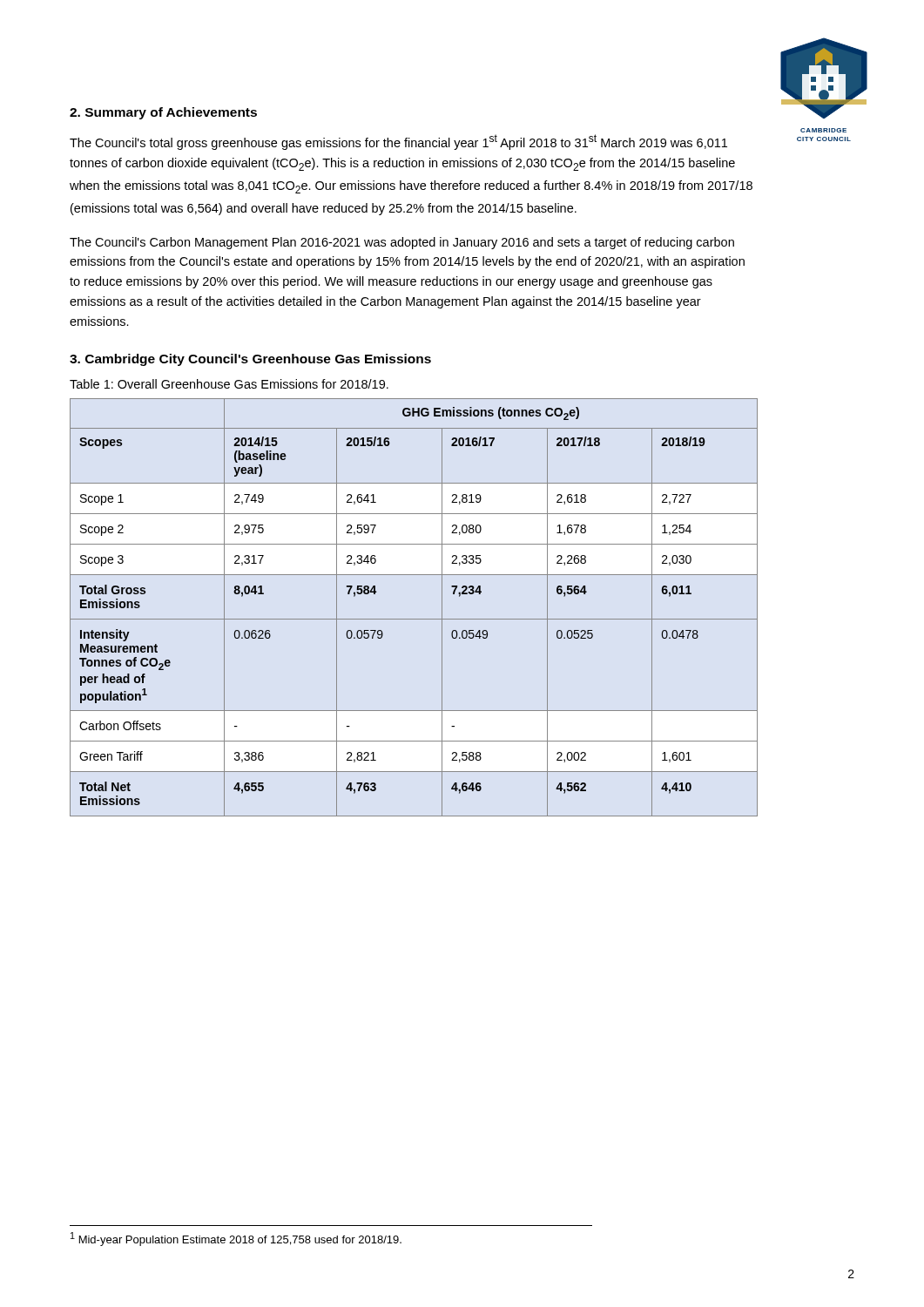Screen dimensions: 1307x924
Task: Click on the table containing "Green Tariff"
Action: 414,607
